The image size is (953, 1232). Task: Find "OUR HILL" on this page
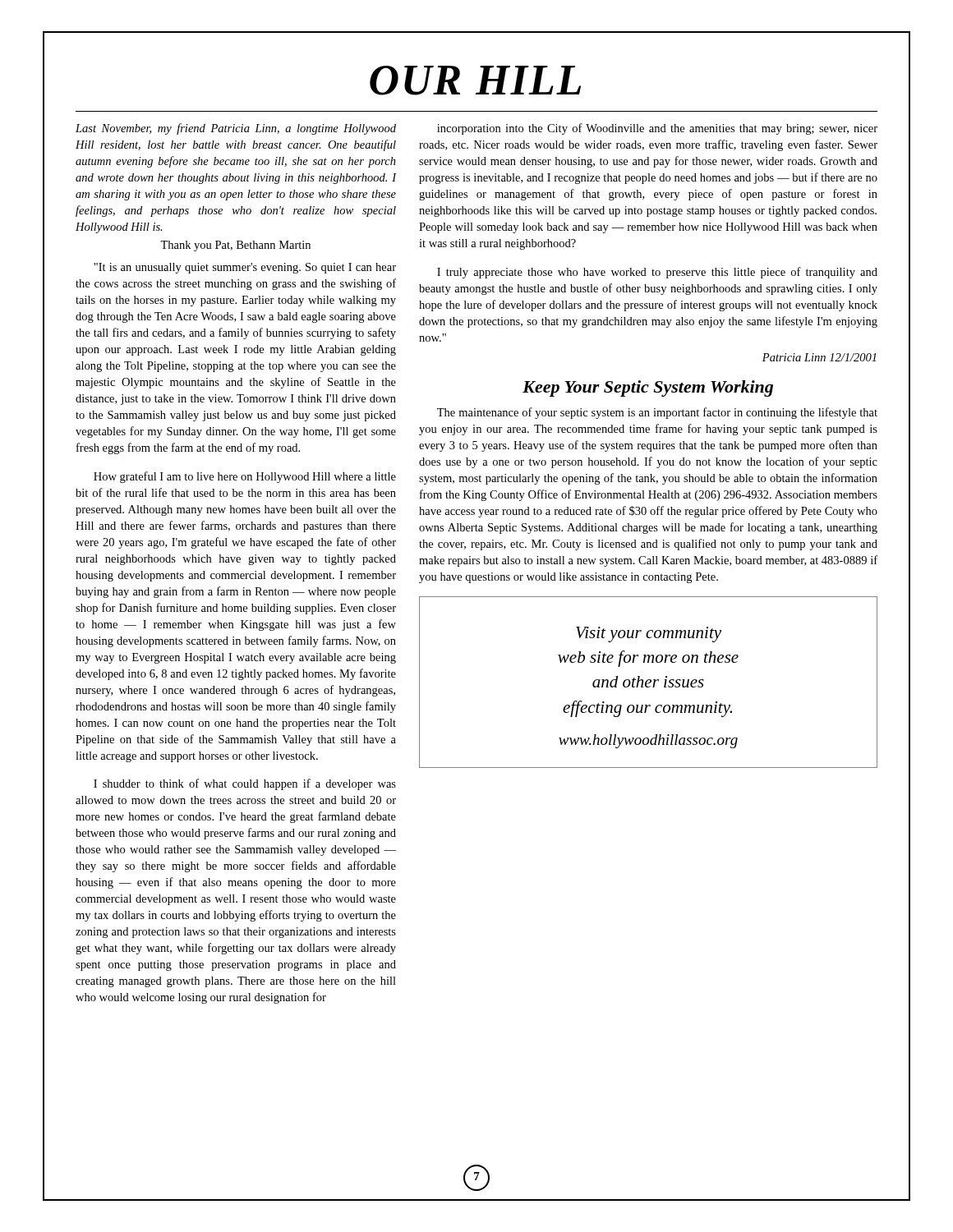476,80
